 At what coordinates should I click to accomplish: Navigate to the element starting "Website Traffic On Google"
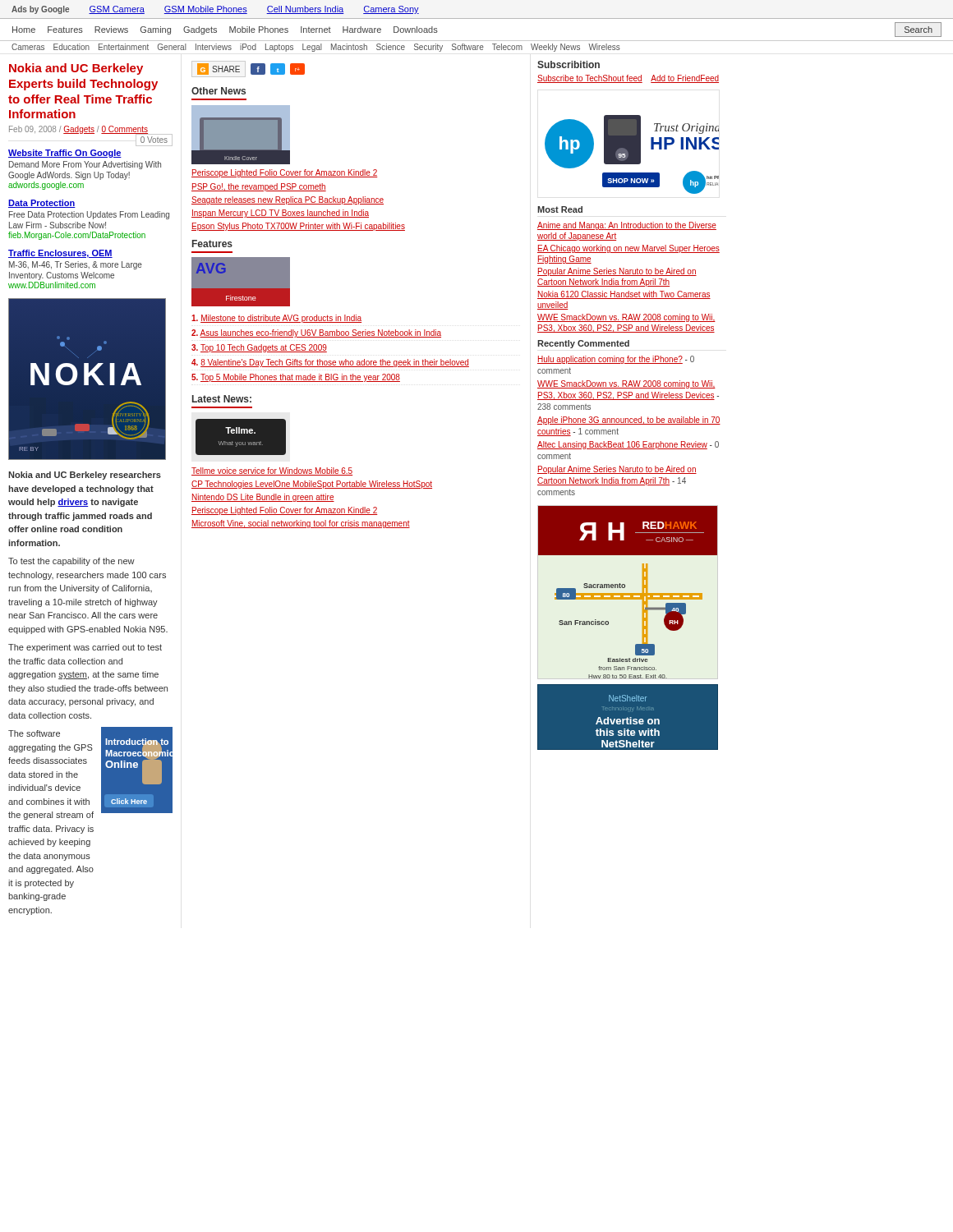point(90,169)
